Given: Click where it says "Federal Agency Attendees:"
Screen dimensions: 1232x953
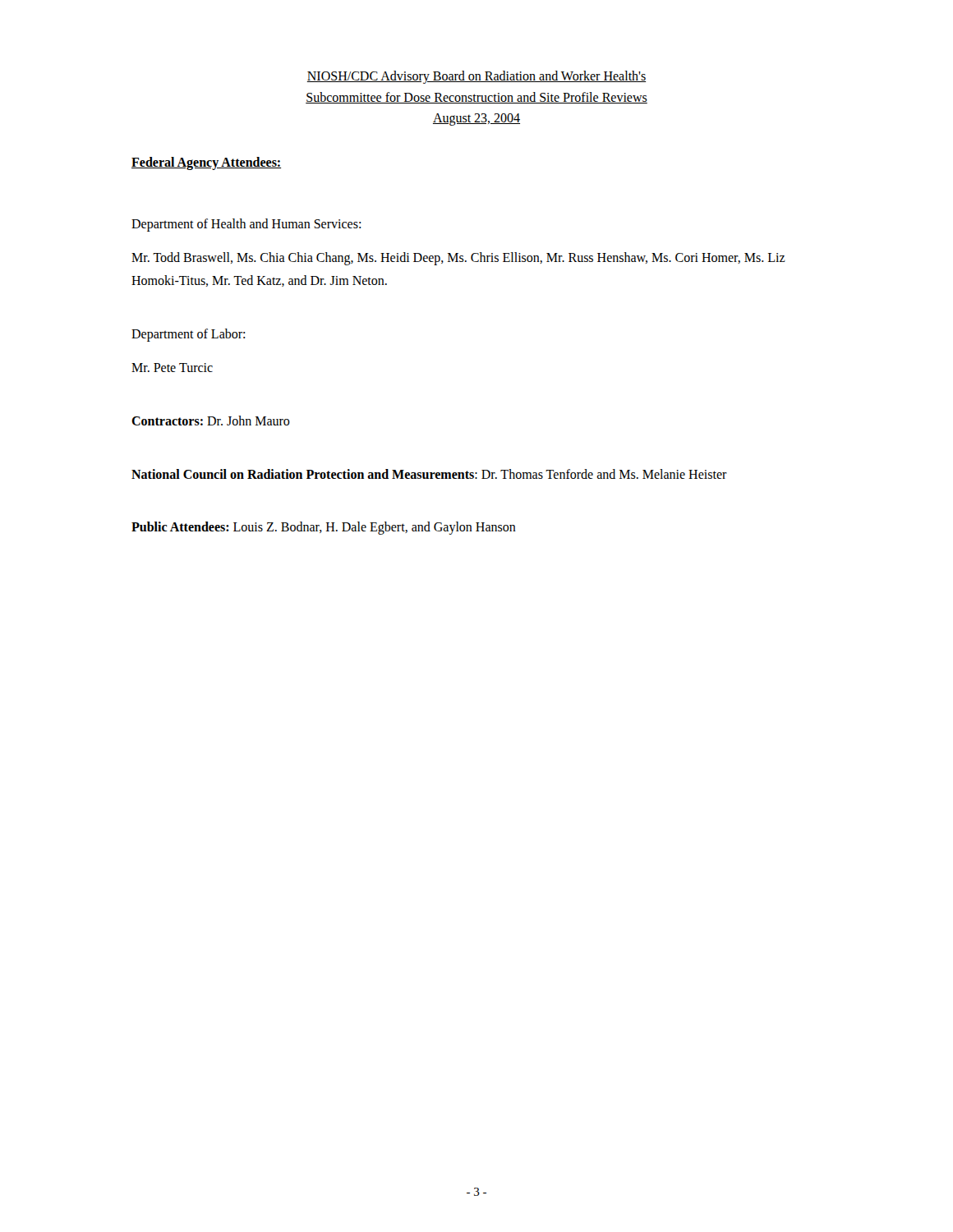Looking at the screenshot, I should coord(206,162).
